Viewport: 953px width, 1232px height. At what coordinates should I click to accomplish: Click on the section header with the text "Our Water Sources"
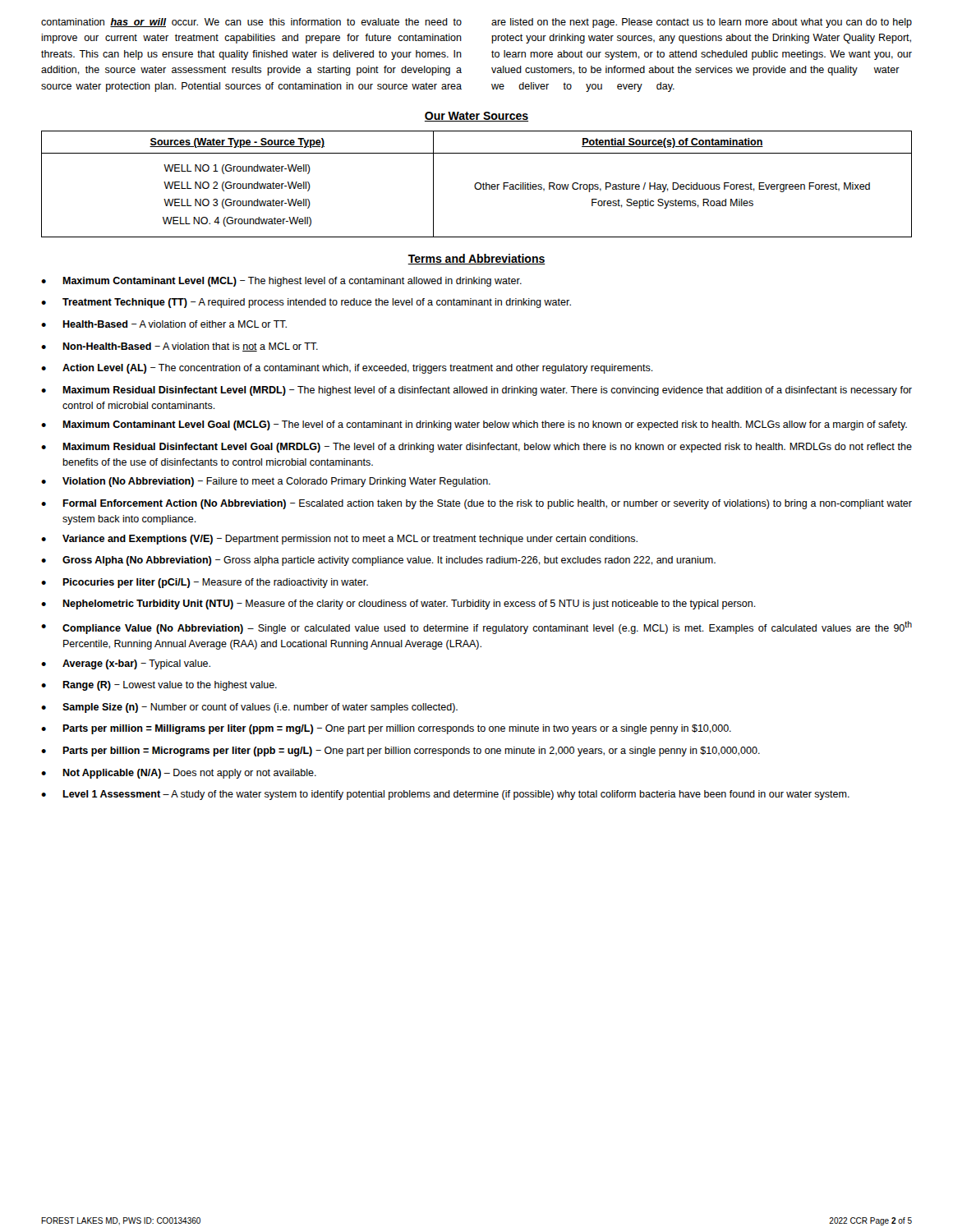click(476, 116)
